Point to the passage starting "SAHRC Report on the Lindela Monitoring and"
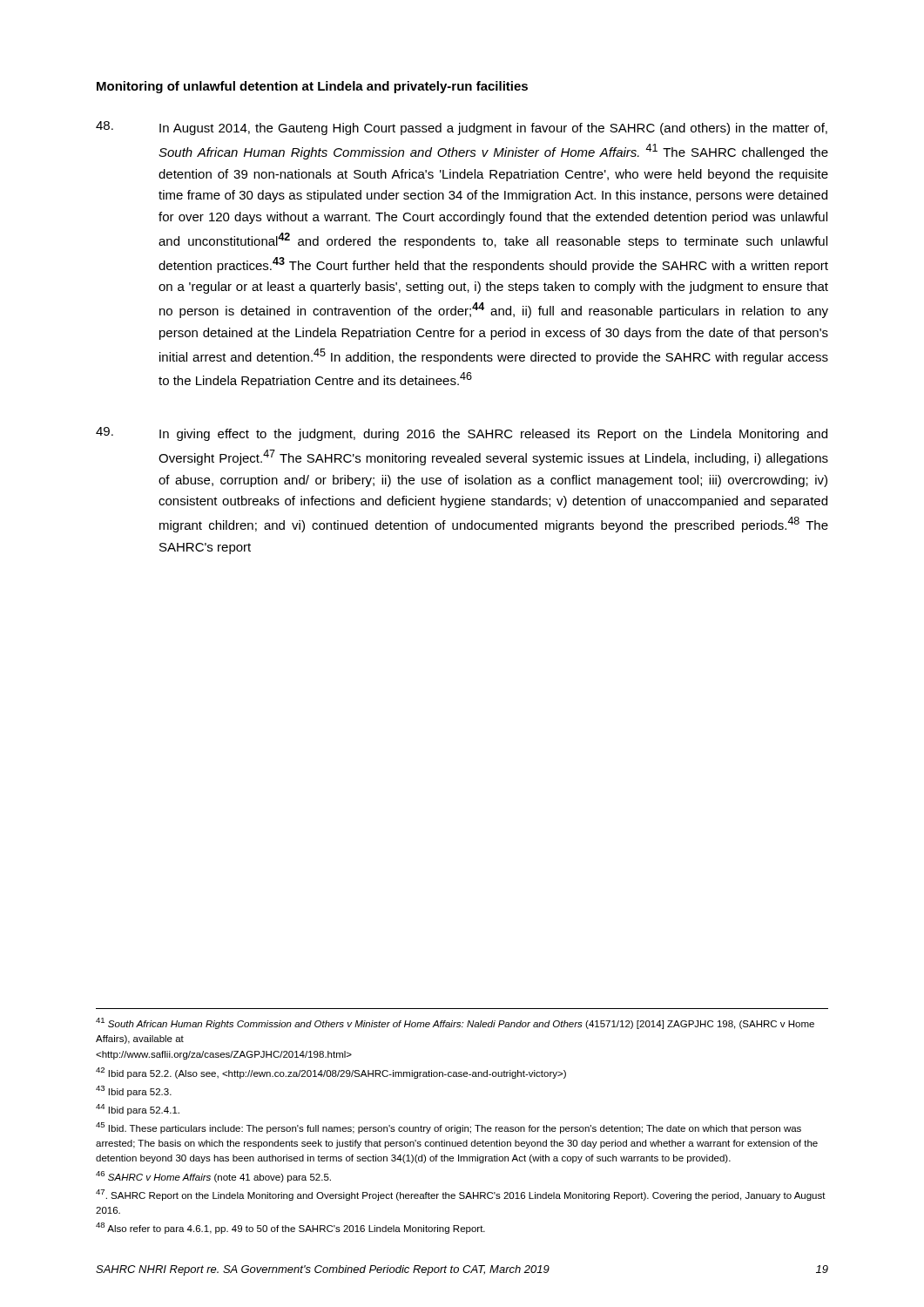This screenshot has height=1307, width=924. [460, 1201]
